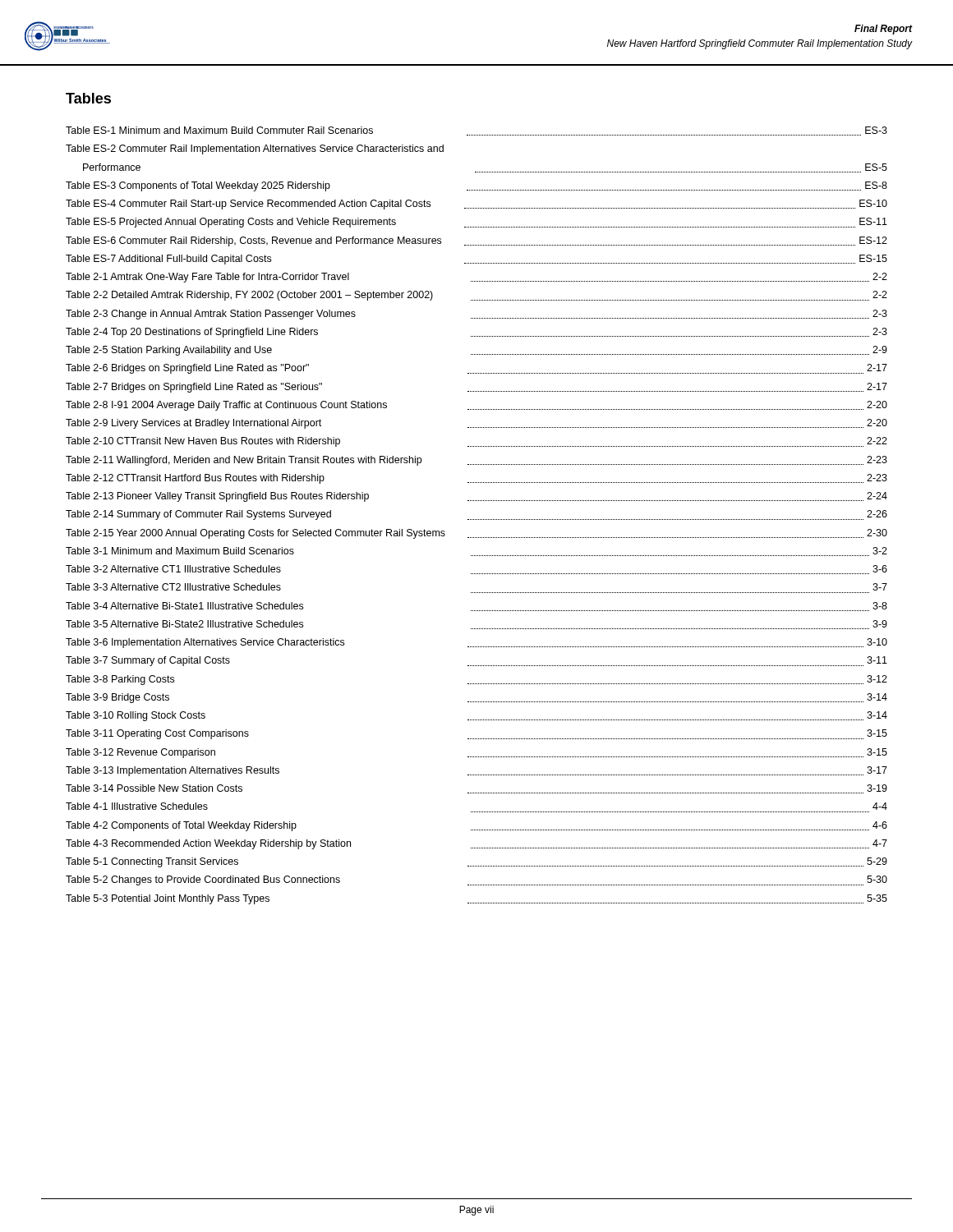The width and height of the screenshot is (953, 1232).
Task: Locate the list item that reads "Table 5-2 Changes to Provide Coordinated Bus"
Action: (476, 880)
